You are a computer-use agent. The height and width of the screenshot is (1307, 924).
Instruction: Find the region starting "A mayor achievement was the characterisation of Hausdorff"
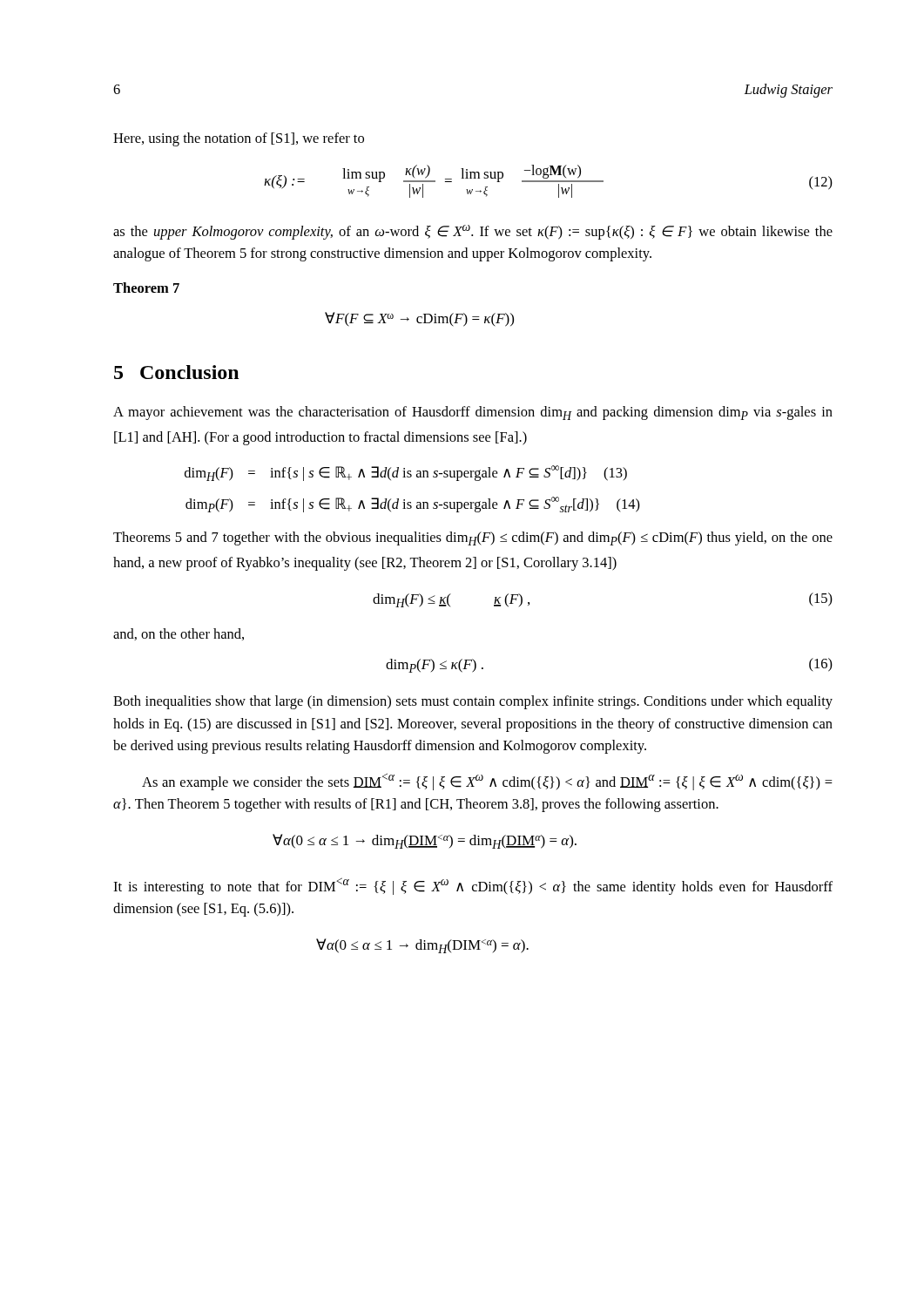tap(473, 424)
